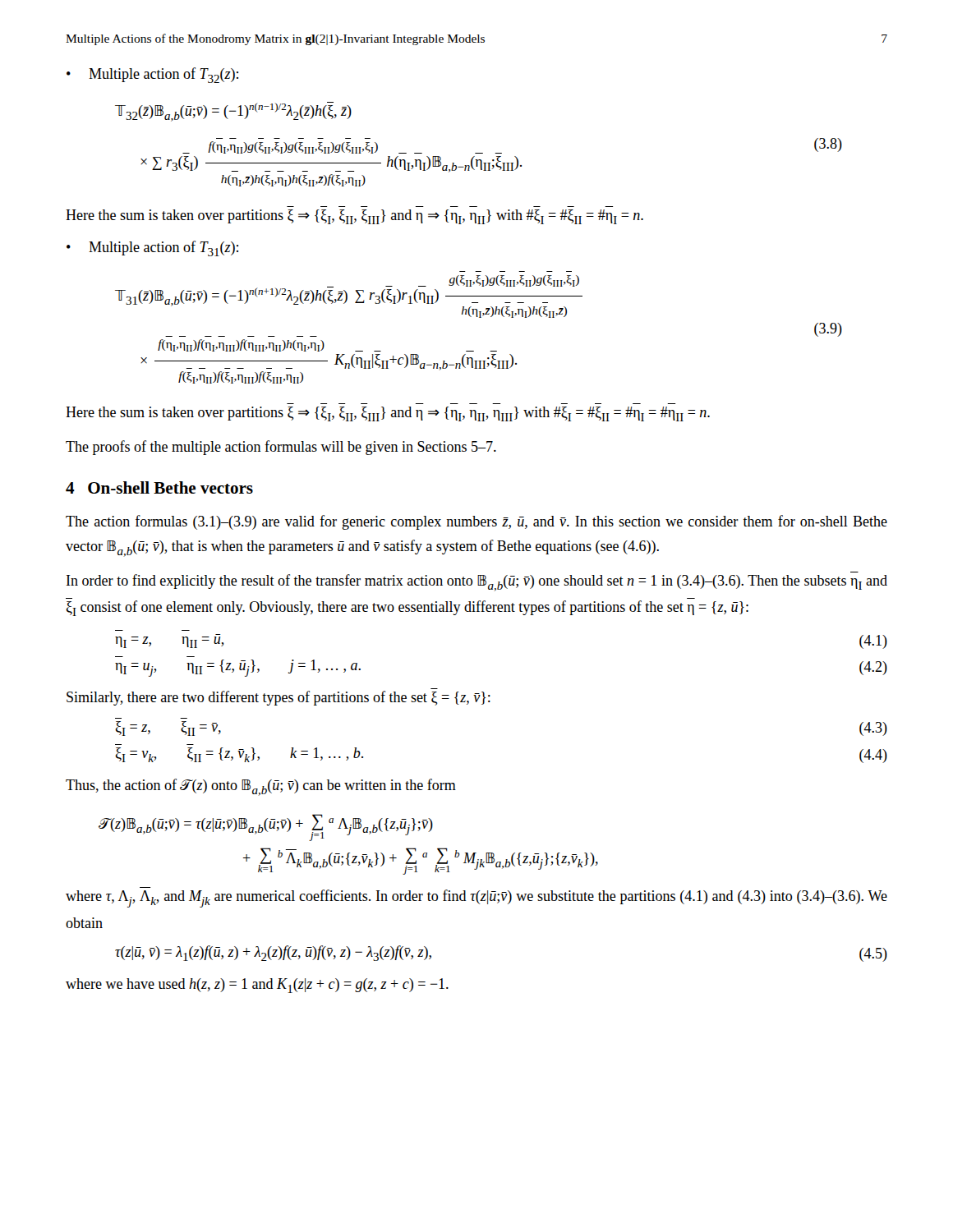The width and height of the screenshot is (953, 1232).
Task: Locate the formula that says "ξI = z, ξII"
Action: click(x=144, y=728)
